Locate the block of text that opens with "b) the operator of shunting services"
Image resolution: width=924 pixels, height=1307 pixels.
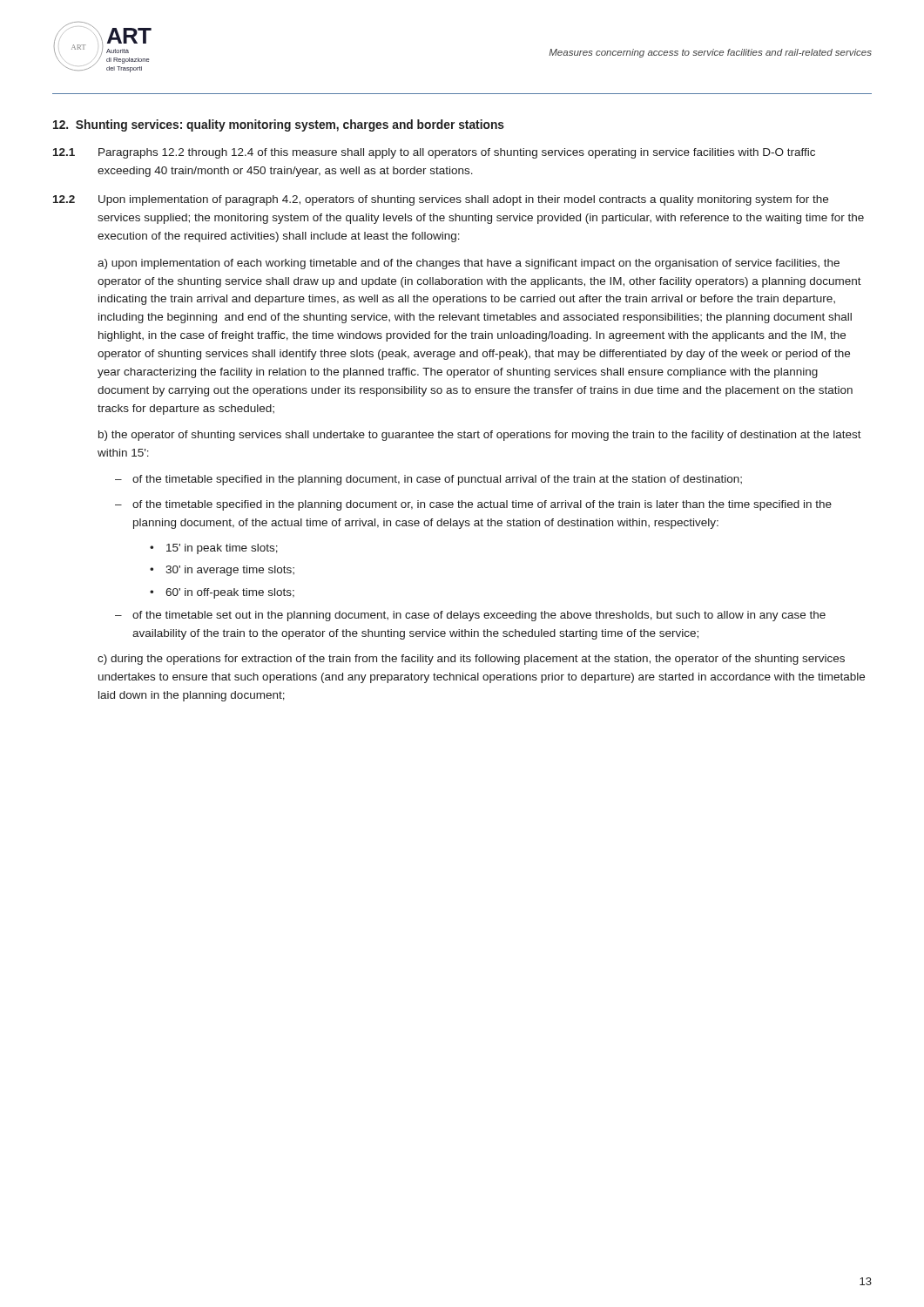click(x=479, y=443)
